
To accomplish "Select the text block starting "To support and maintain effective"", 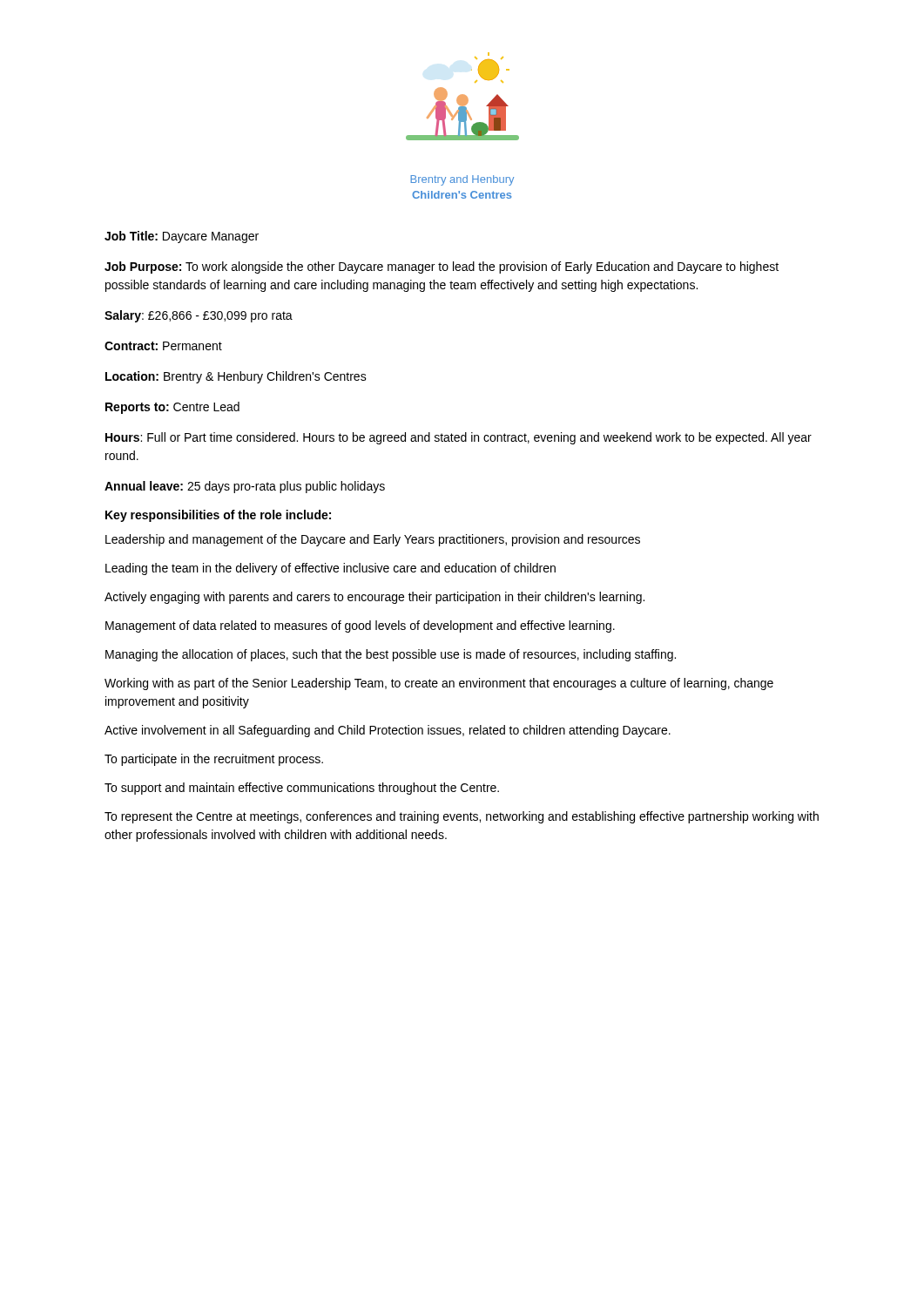I will click(x=302, y=788).
